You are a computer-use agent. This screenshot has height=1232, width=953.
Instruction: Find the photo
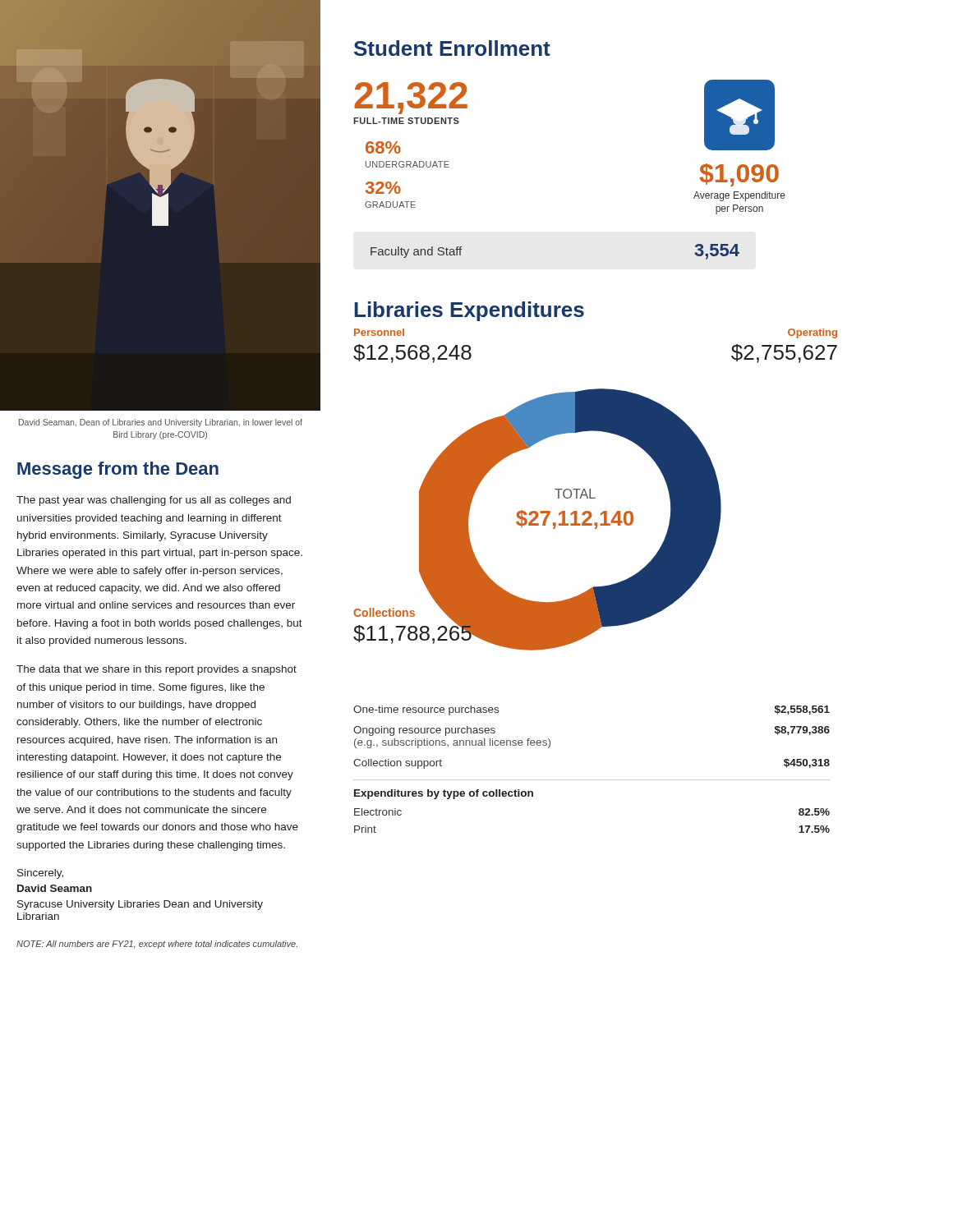(160, 205)
